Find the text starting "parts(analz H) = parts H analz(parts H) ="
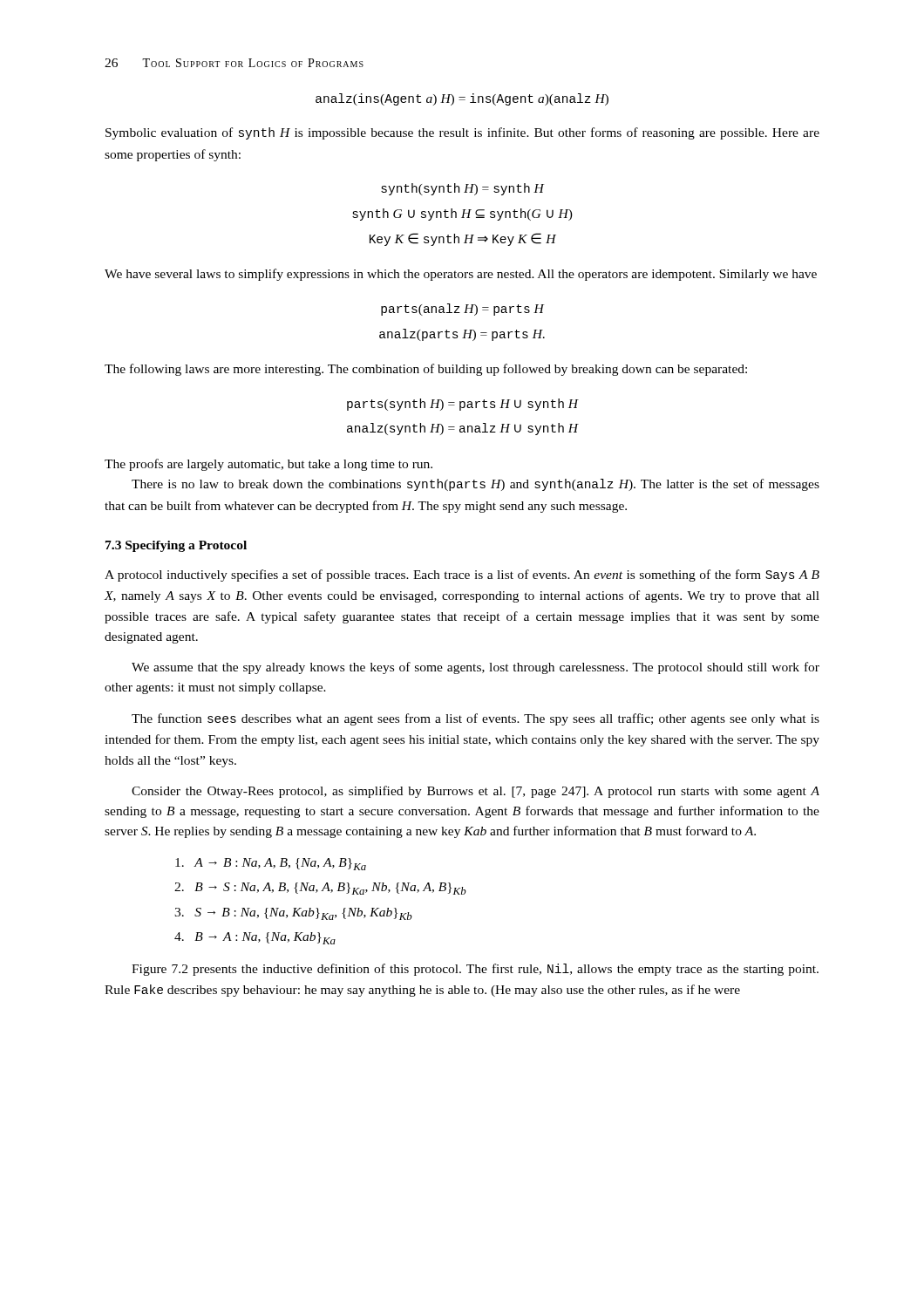Image resolution: width=924 pixels, height=1308 pixels. [462, 321]
